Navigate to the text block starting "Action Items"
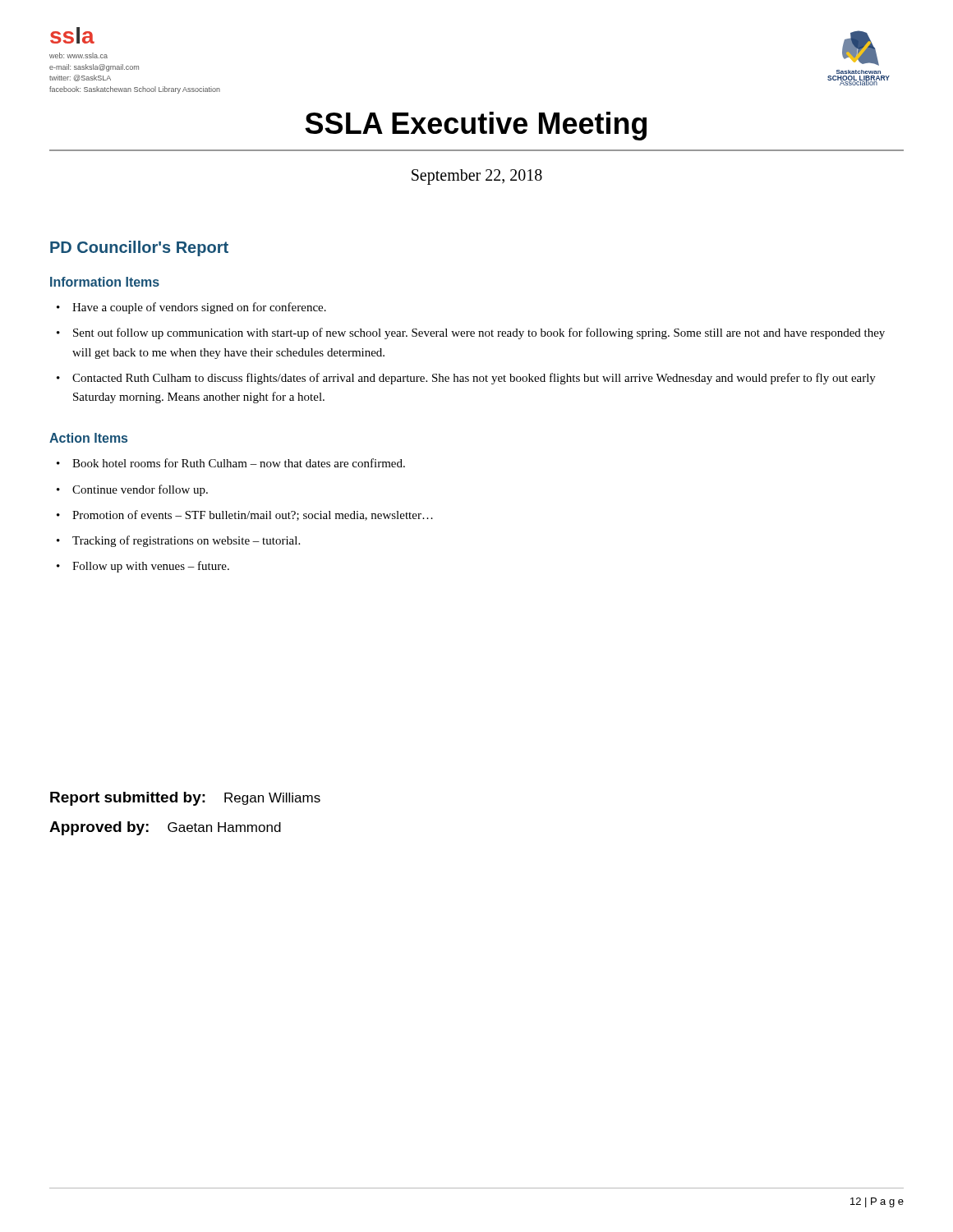953x1232 pixels. coord(89,438)
